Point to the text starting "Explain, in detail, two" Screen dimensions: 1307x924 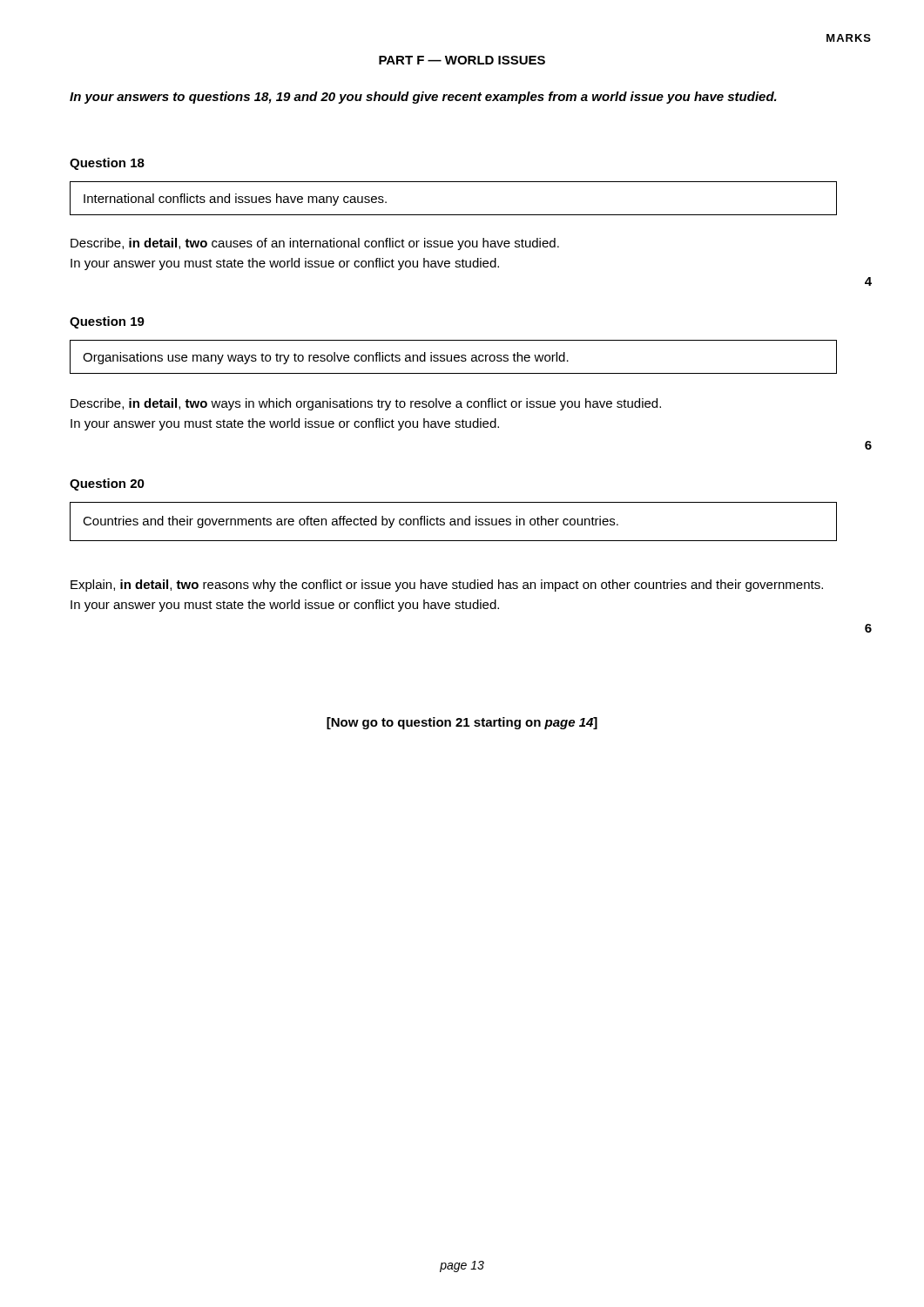click(447, 594)
